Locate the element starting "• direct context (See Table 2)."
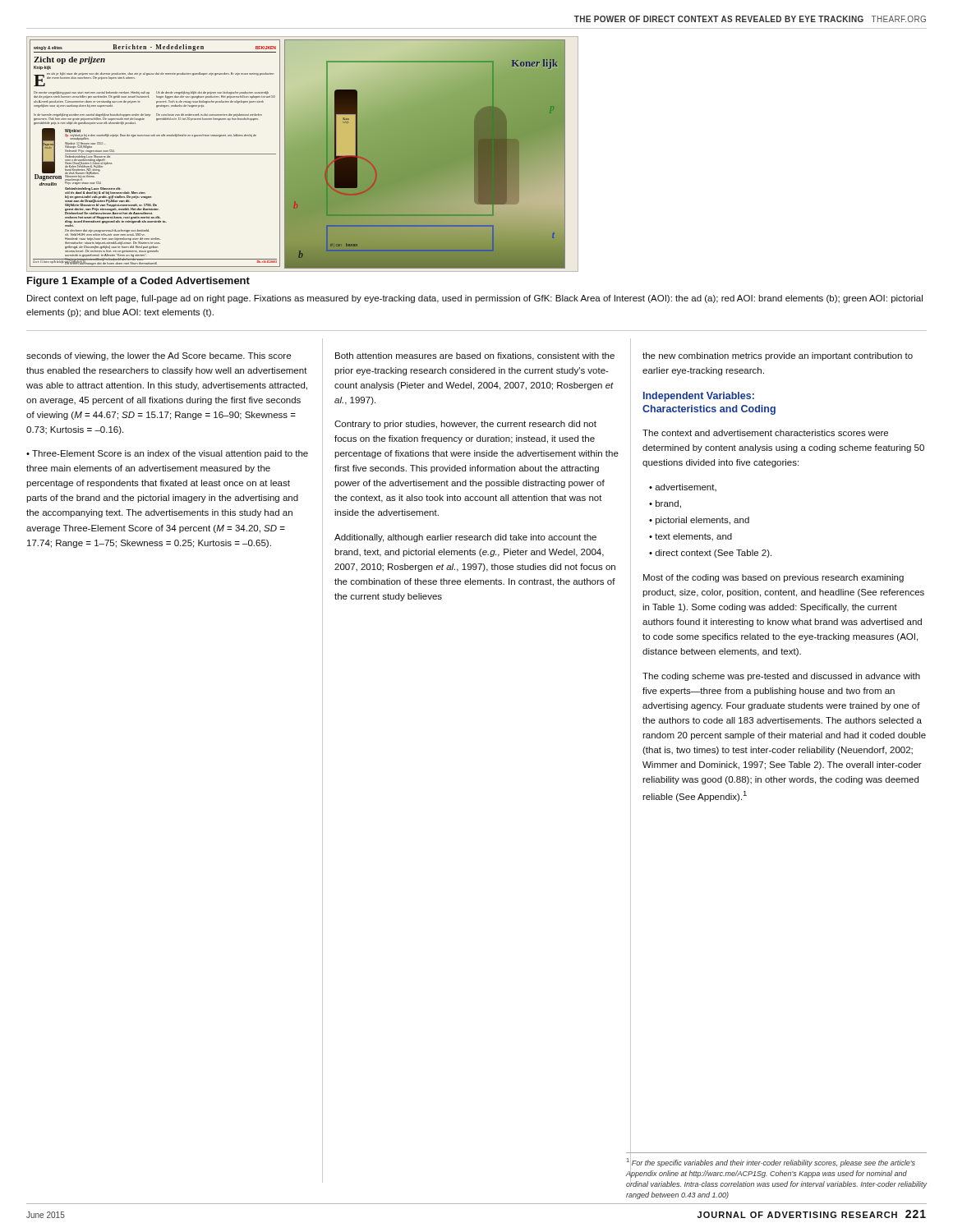Viewport: 953px width, 1232px height. (711, 553)
